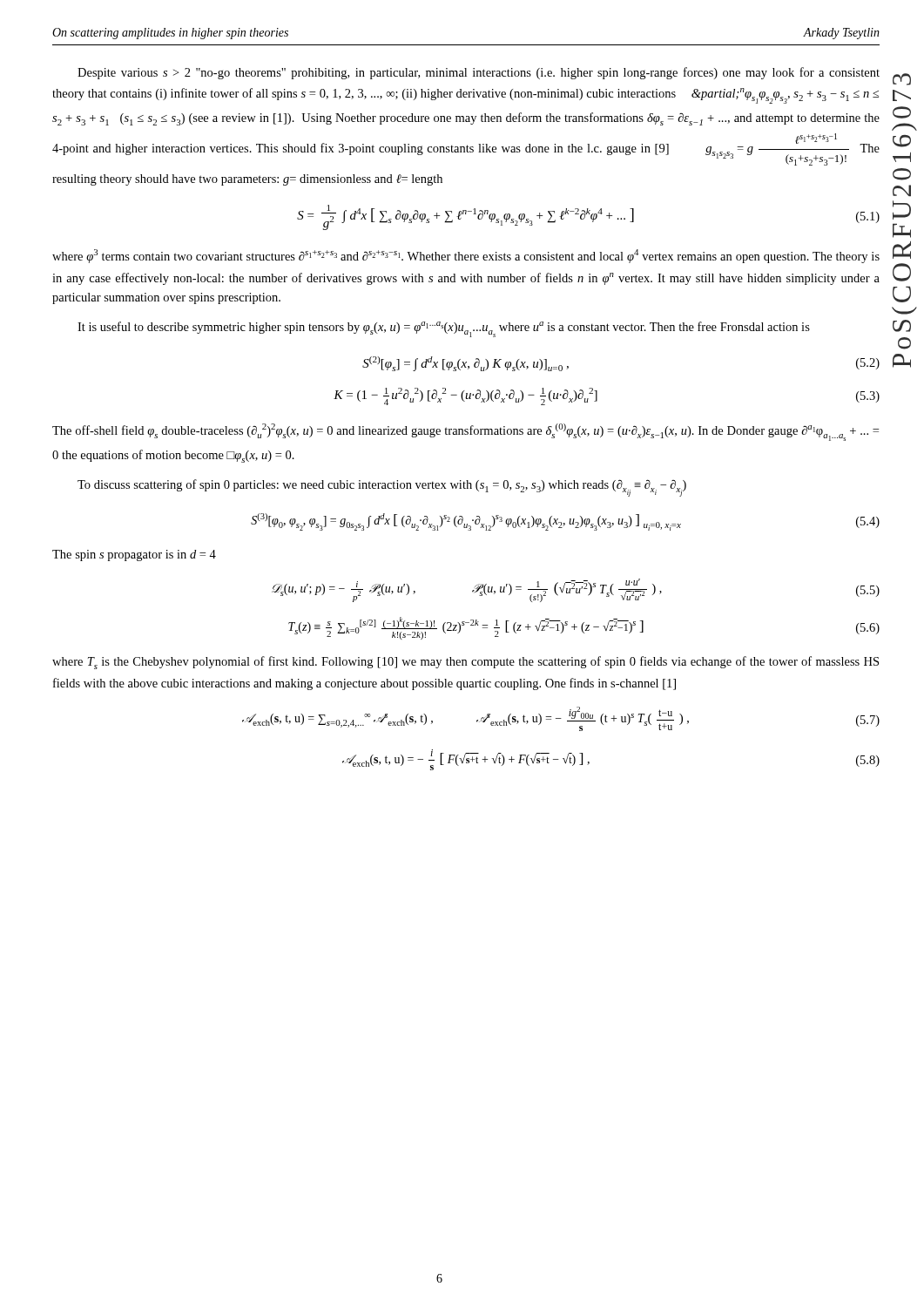
Task: Find the text block that reads "It is useful to describe symmetric higher"
Action: coord(444,328)
